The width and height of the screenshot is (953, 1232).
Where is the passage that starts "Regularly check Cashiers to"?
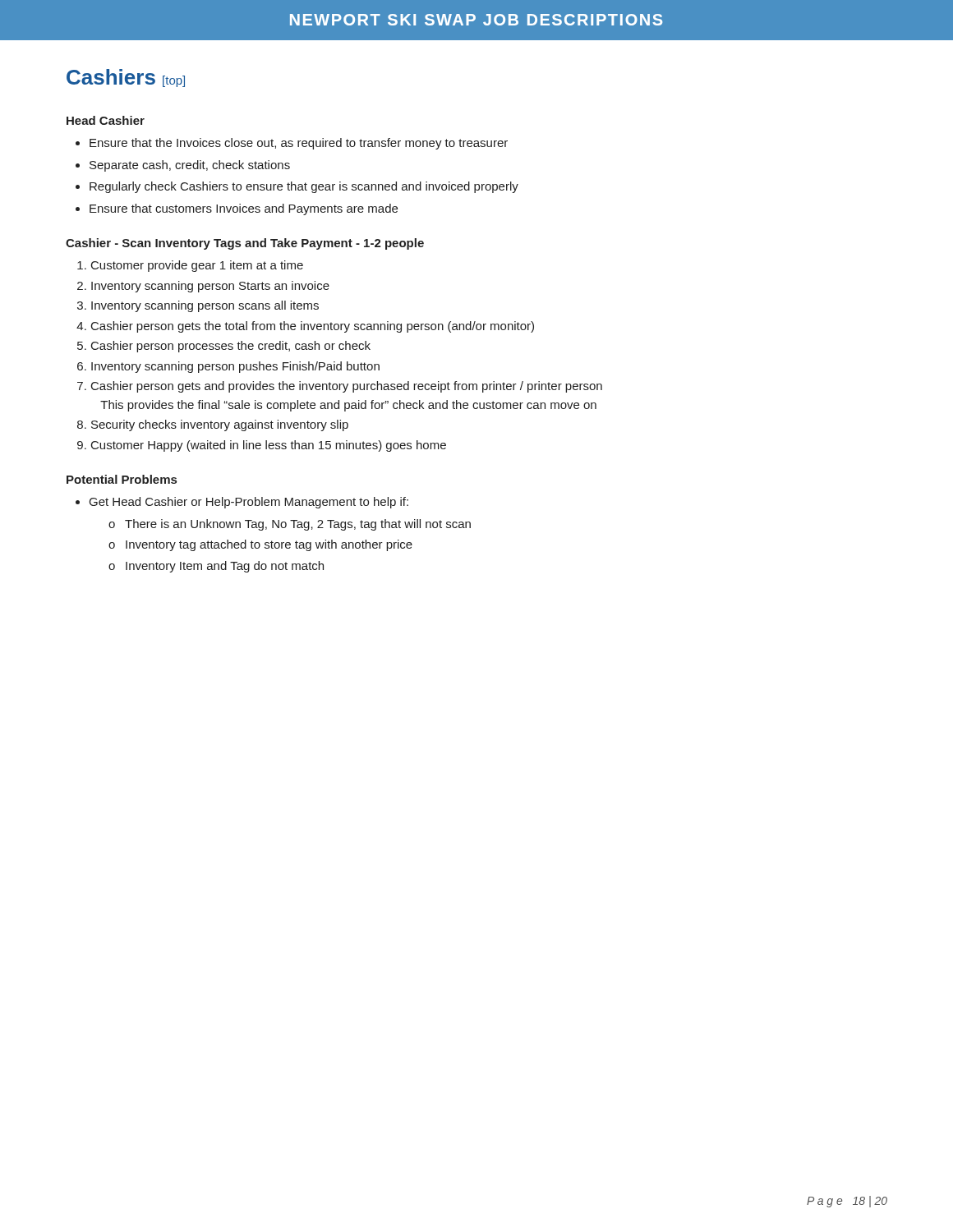point(476,187)
